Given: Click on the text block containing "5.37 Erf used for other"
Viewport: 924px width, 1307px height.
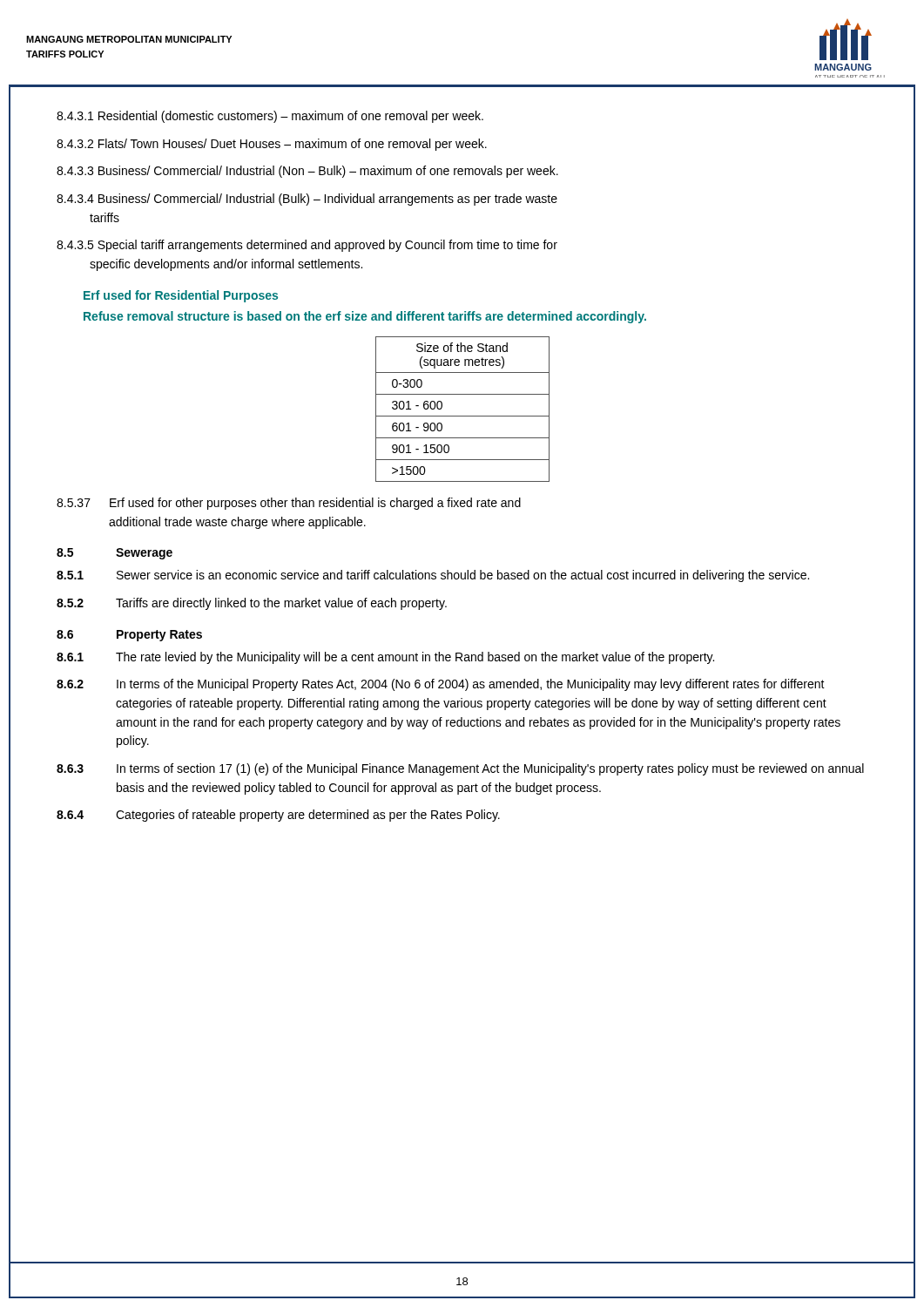Looking at the screenshot, I should [289, 513].
